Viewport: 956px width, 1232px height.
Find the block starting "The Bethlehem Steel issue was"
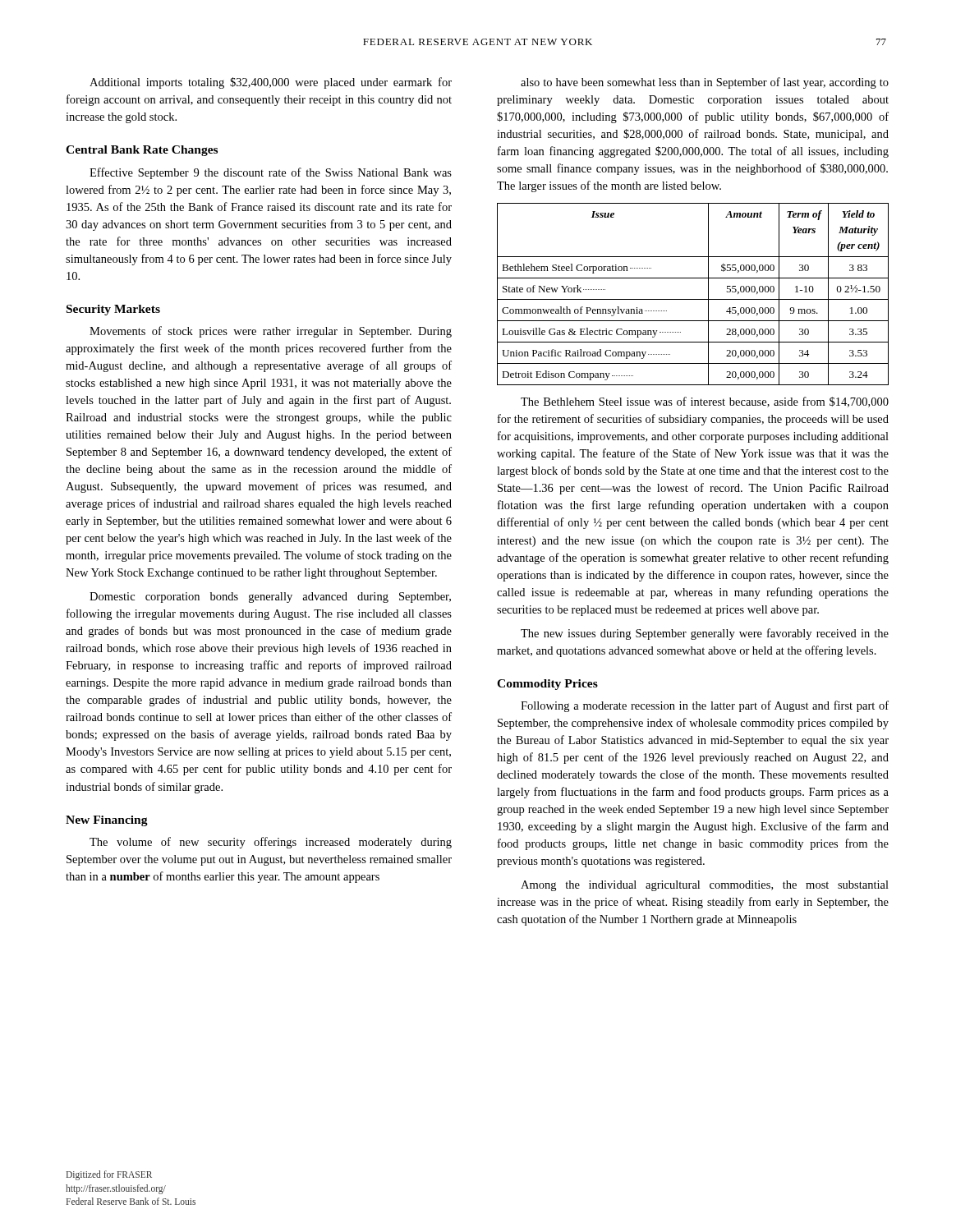[x=693, y=506]
